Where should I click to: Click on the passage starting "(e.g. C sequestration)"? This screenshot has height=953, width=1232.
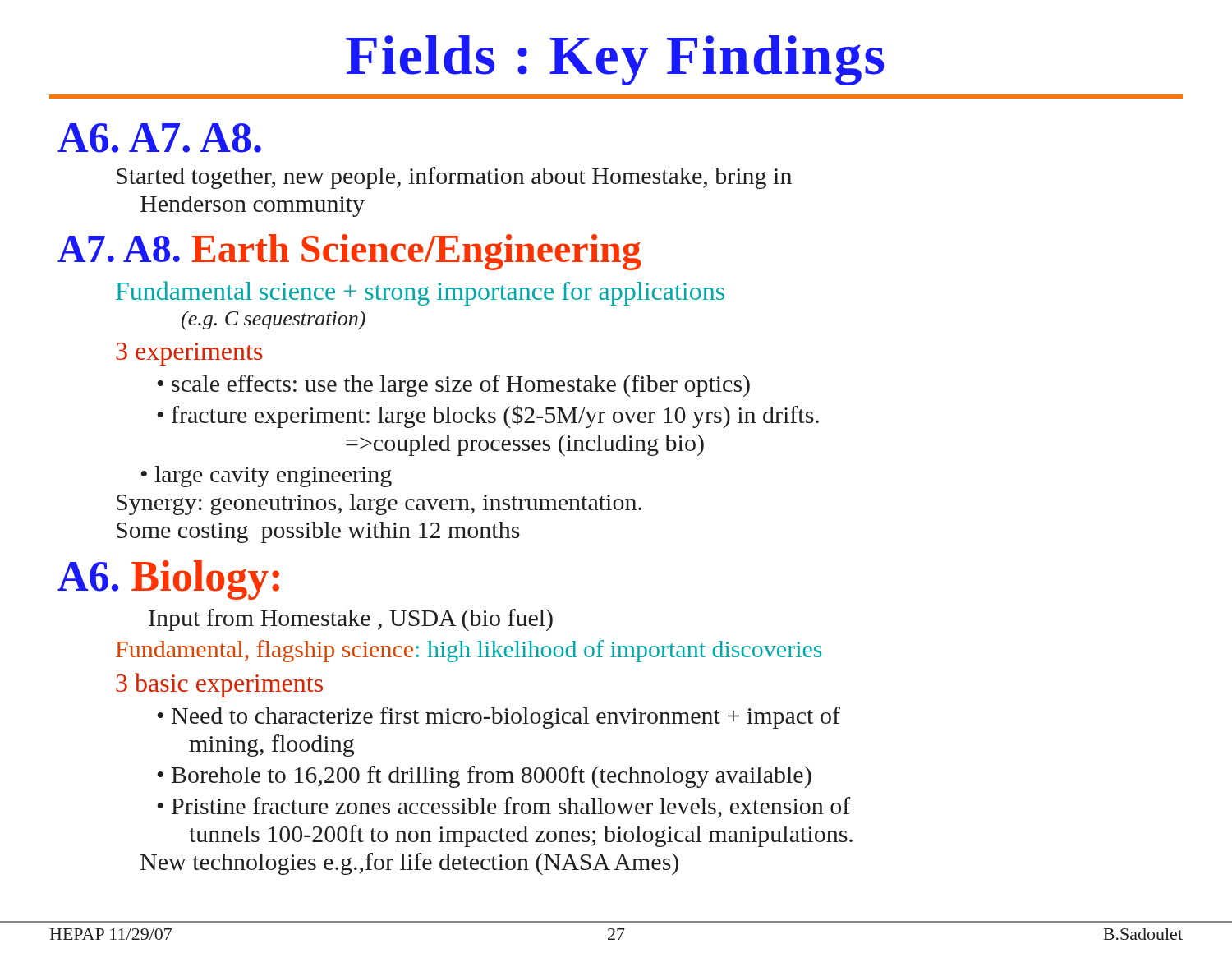[273, 318]
